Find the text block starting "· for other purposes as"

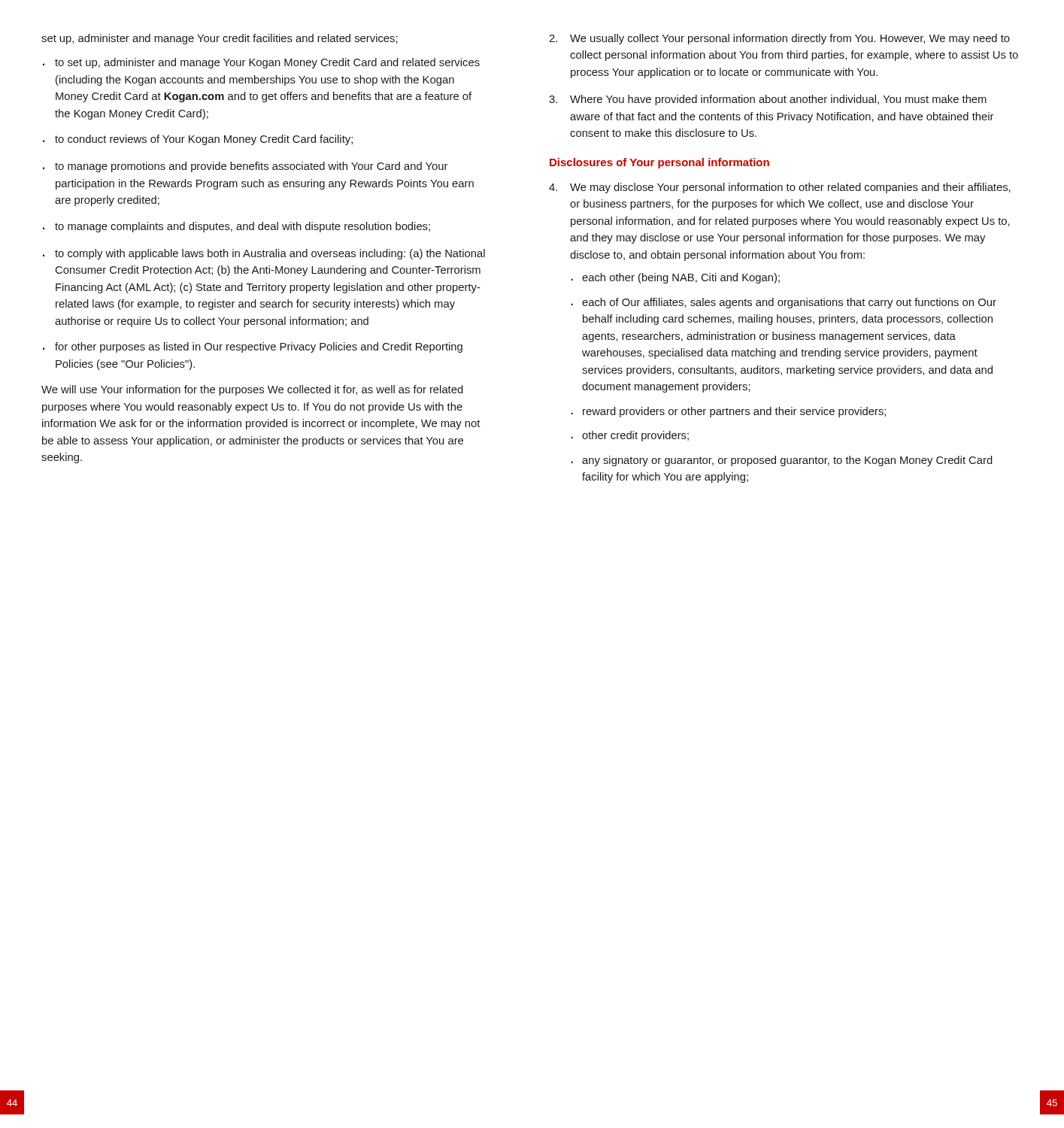click(x=265, y=356)
